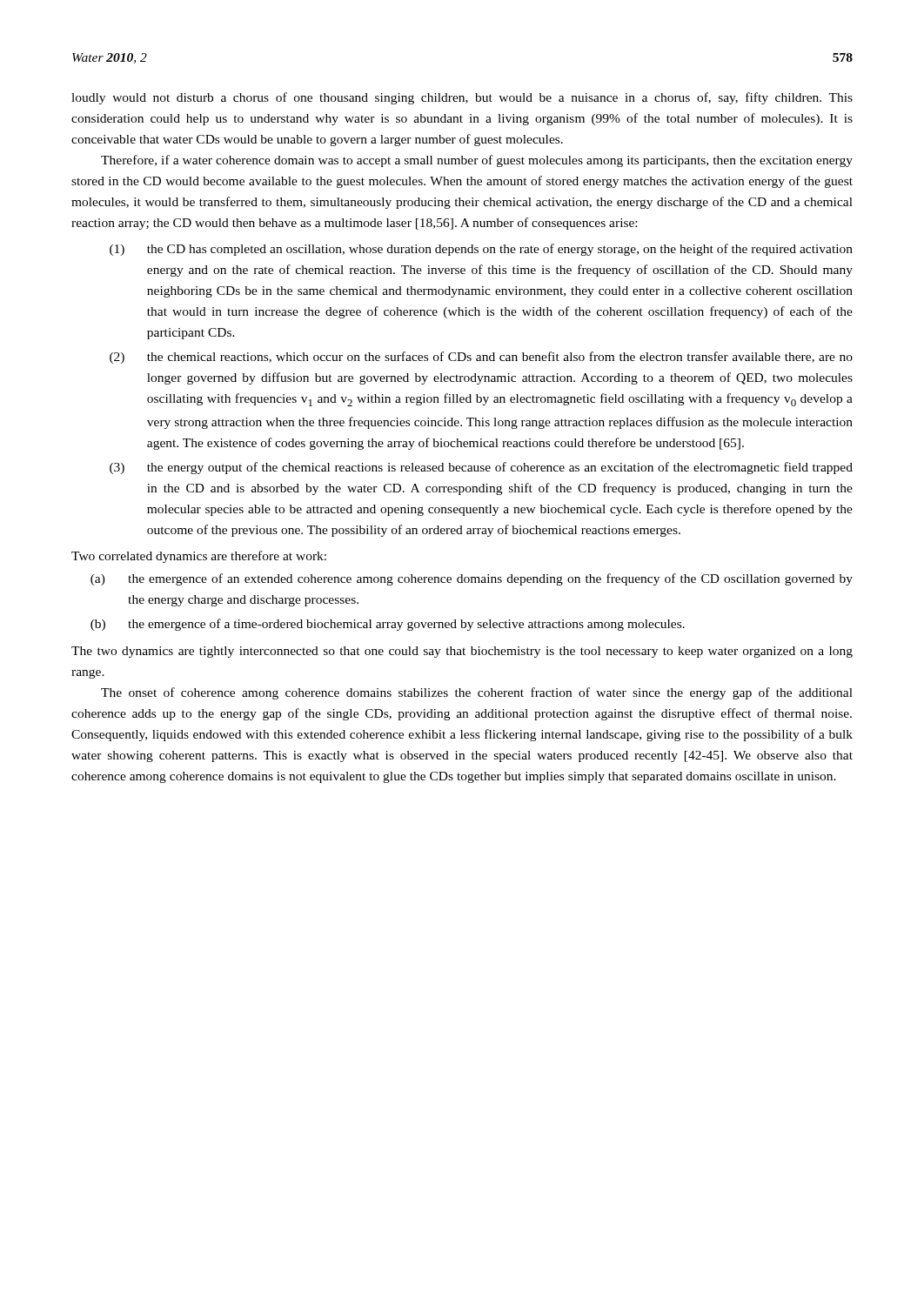Find the text starting "loudly would not disturb a chorus of one"
This screenshot has height=1305, width=924.
tap(462, 118)
